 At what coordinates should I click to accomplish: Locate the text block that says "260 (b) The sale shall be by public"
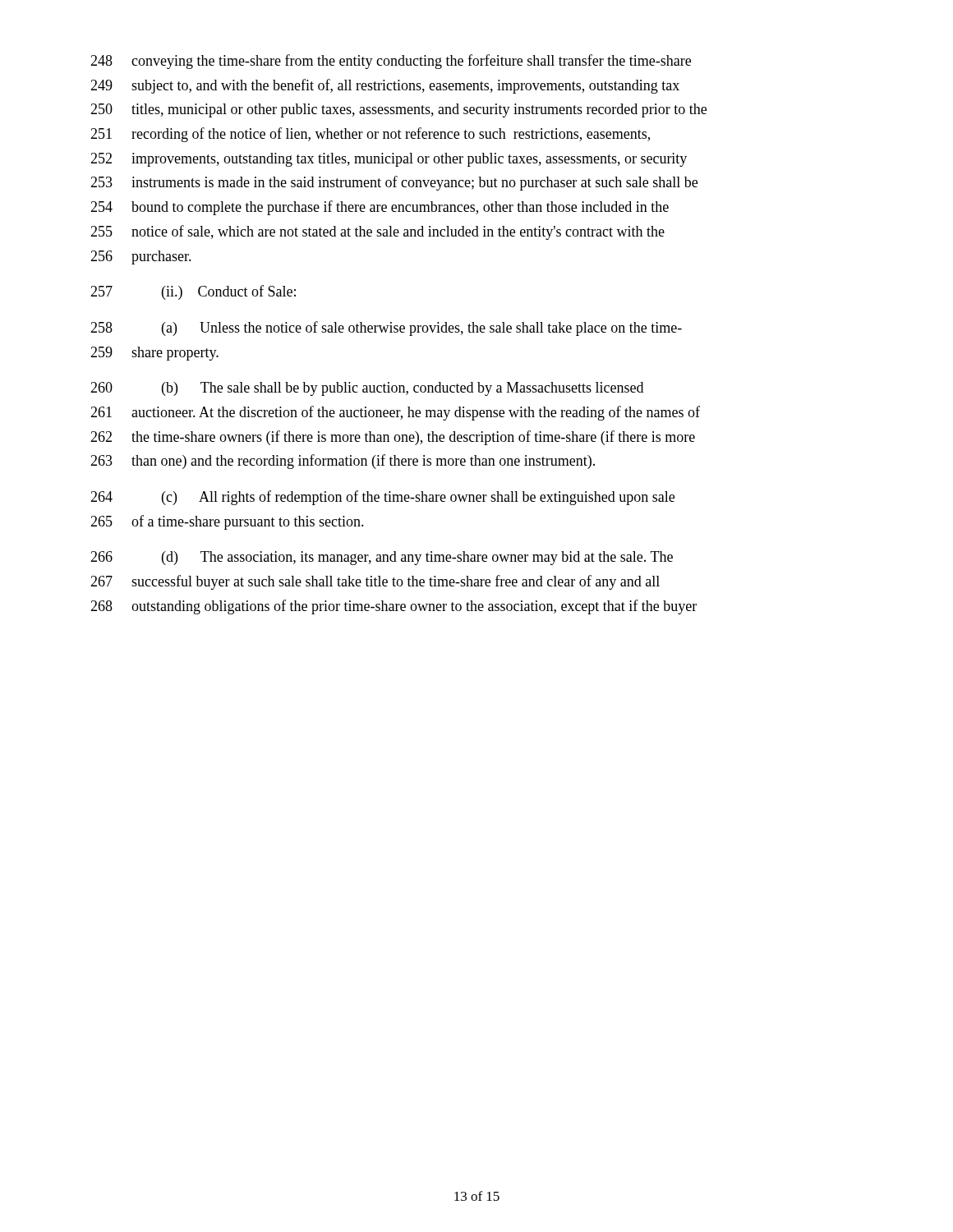click(476, 425)
